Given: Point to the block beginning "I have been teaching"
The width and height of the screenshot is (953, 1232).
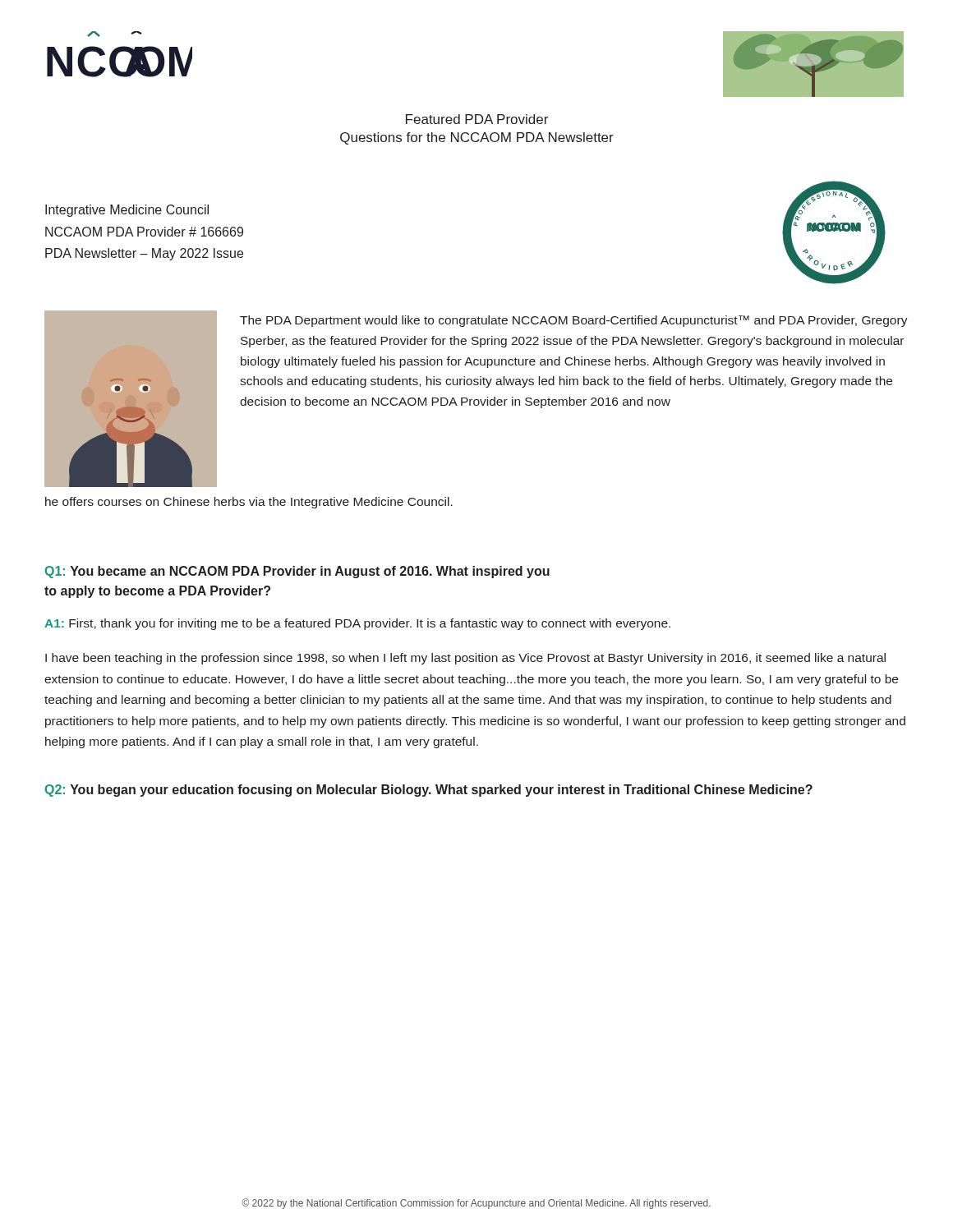Looking at the screenshot, I should tap(475, 700).
